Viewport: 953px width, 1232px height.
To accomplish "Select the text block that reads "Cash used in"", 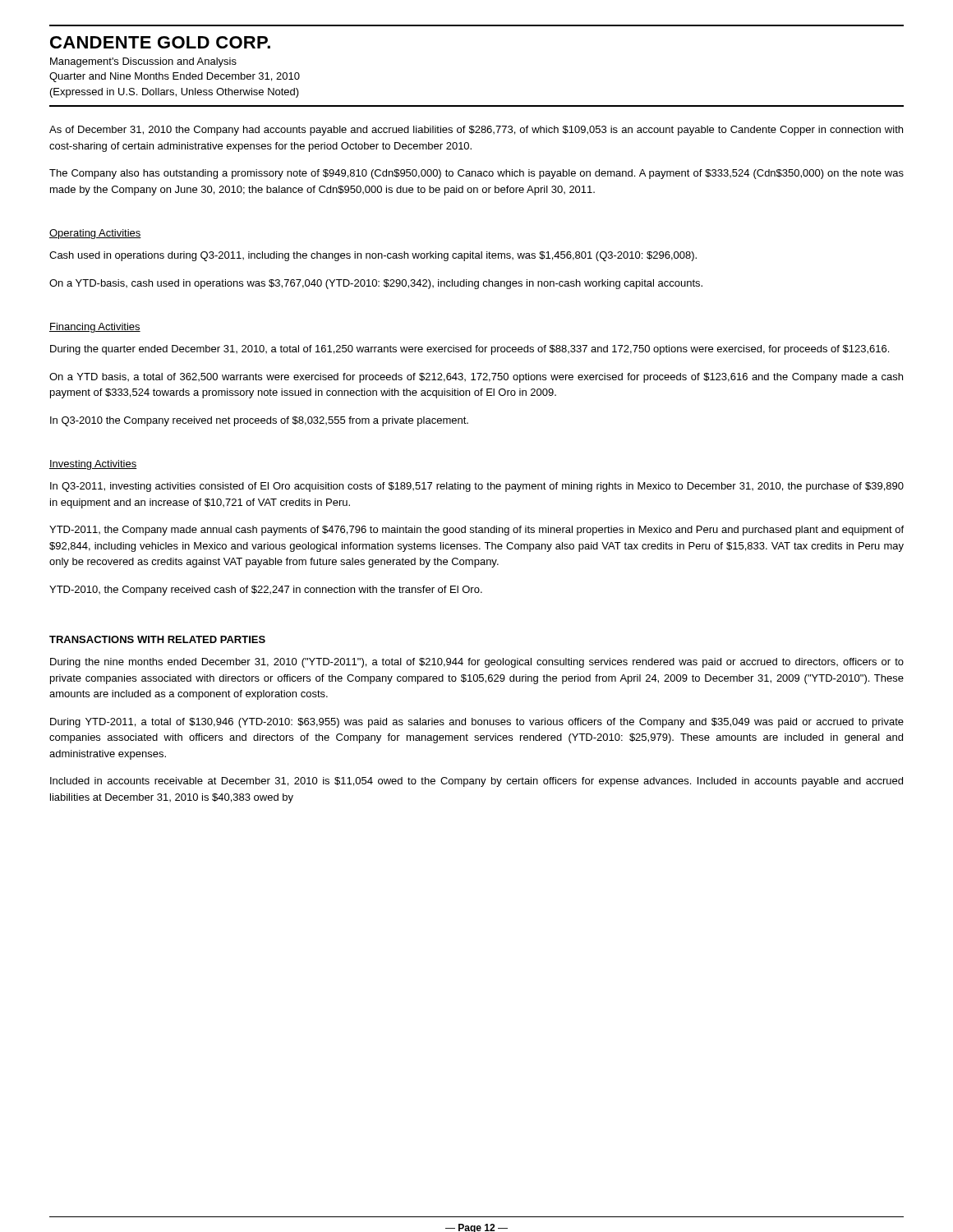I will [x=373, y=255].
